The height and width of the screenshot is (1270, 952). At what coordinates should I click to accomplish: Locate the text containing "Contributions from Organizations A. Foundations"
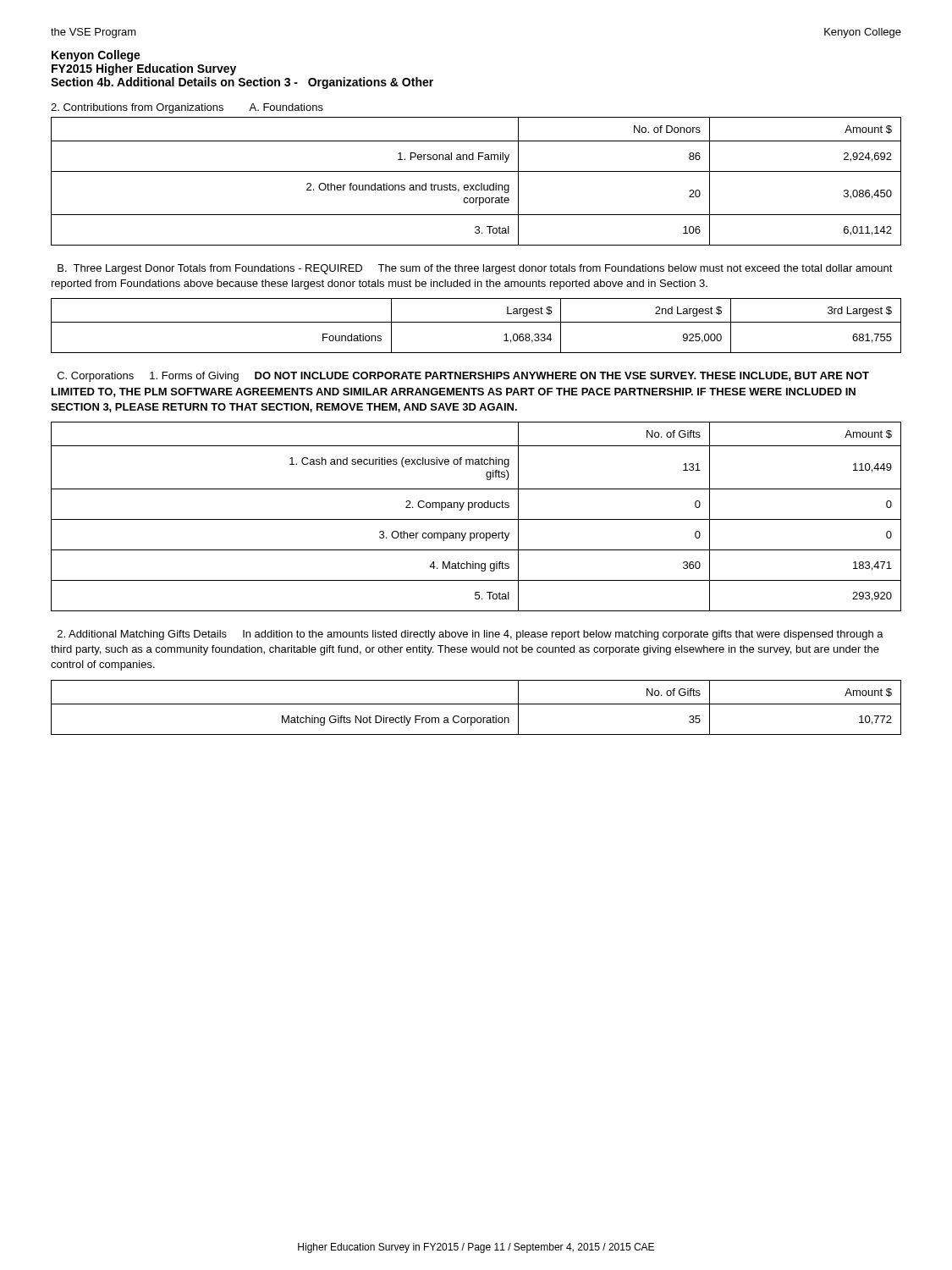tap(187, 107)
